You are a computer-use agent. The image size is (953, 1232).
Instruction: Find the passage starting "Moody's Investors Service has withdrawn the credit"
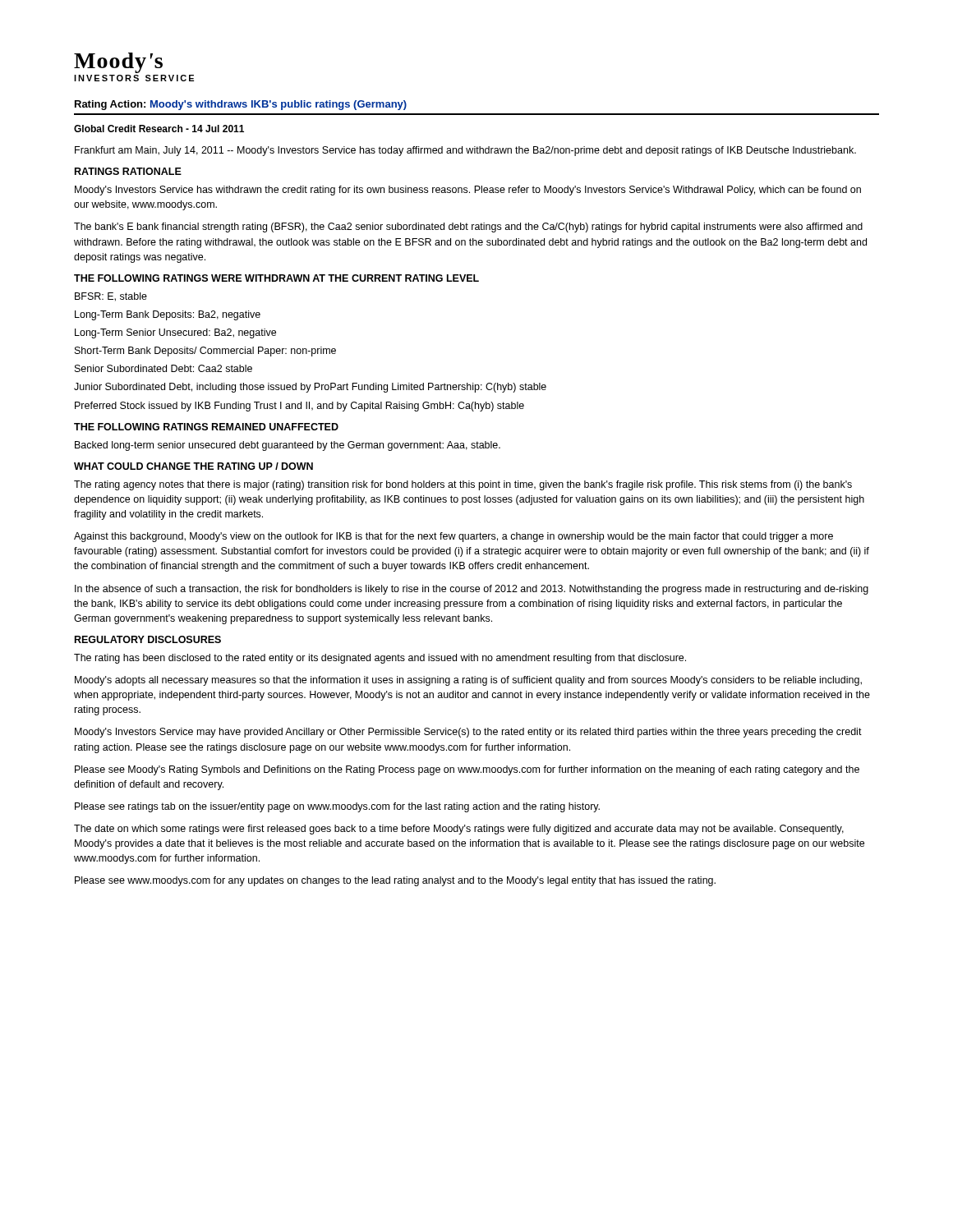(468, 197)
